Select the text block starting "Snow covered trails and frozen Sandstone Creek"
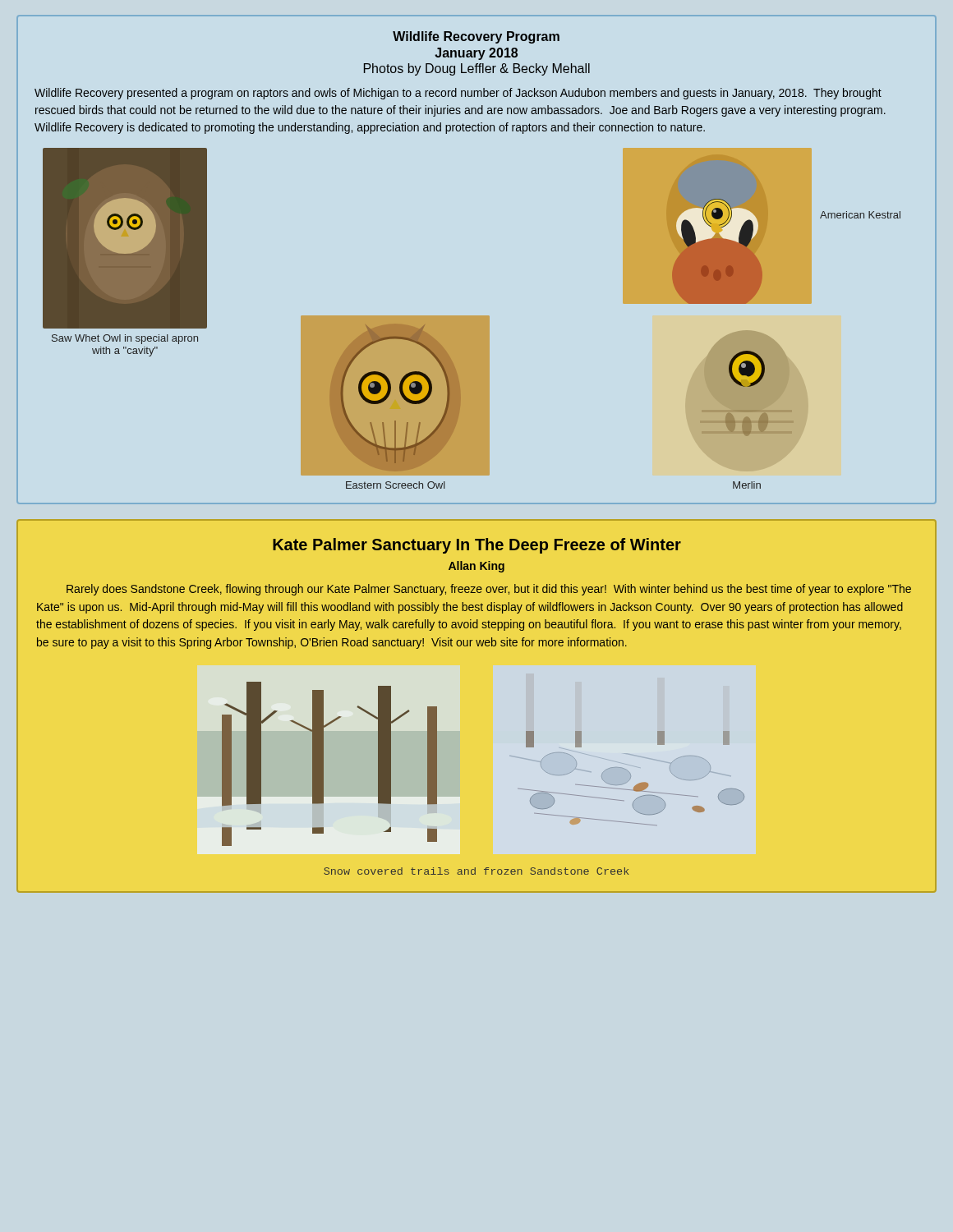The image size is (953, 1232). tap(476, 872)
